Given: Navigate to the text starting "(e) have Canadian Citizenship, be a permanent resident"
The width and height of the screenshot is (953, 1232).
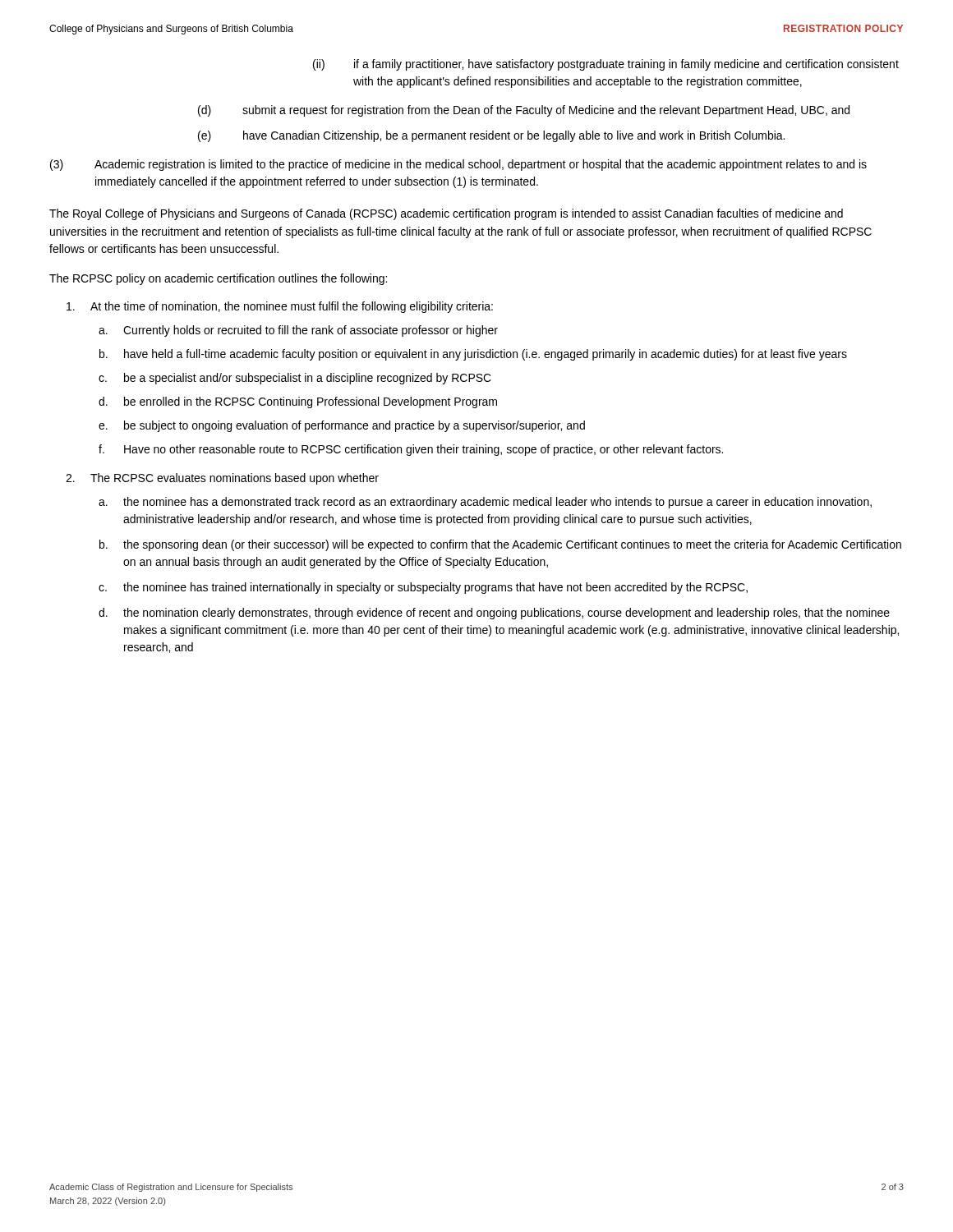Looking at the screenshot, I should click(x=476, y=136).
